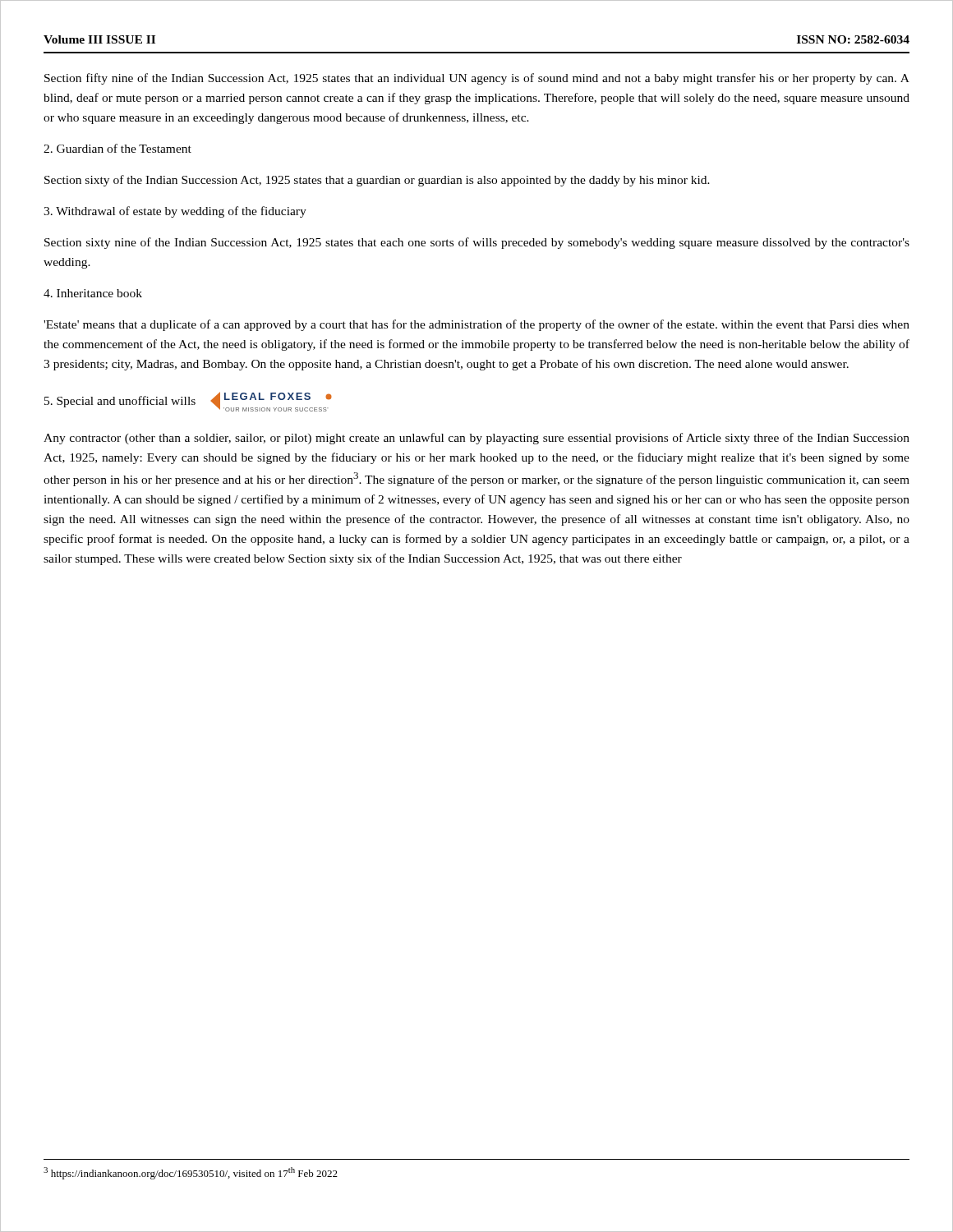Where is the passage that starts "Any contractor (other than a soldier, sailor,"?
Image resolution: width=953 pixels, height=1232 pixels.
click(x=476, y=498)
